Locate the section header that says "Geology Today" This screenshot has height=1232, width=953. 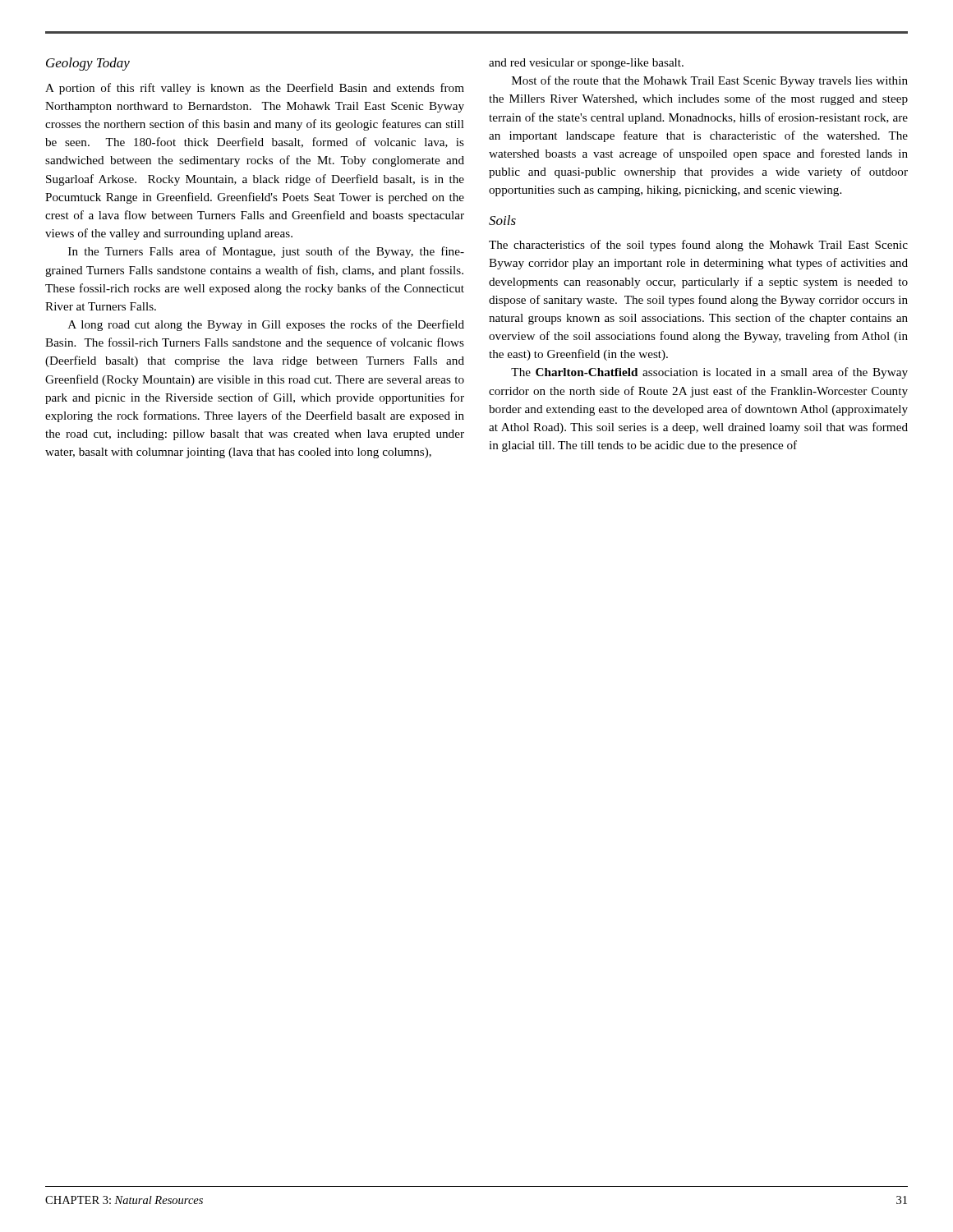click(88, 64)
